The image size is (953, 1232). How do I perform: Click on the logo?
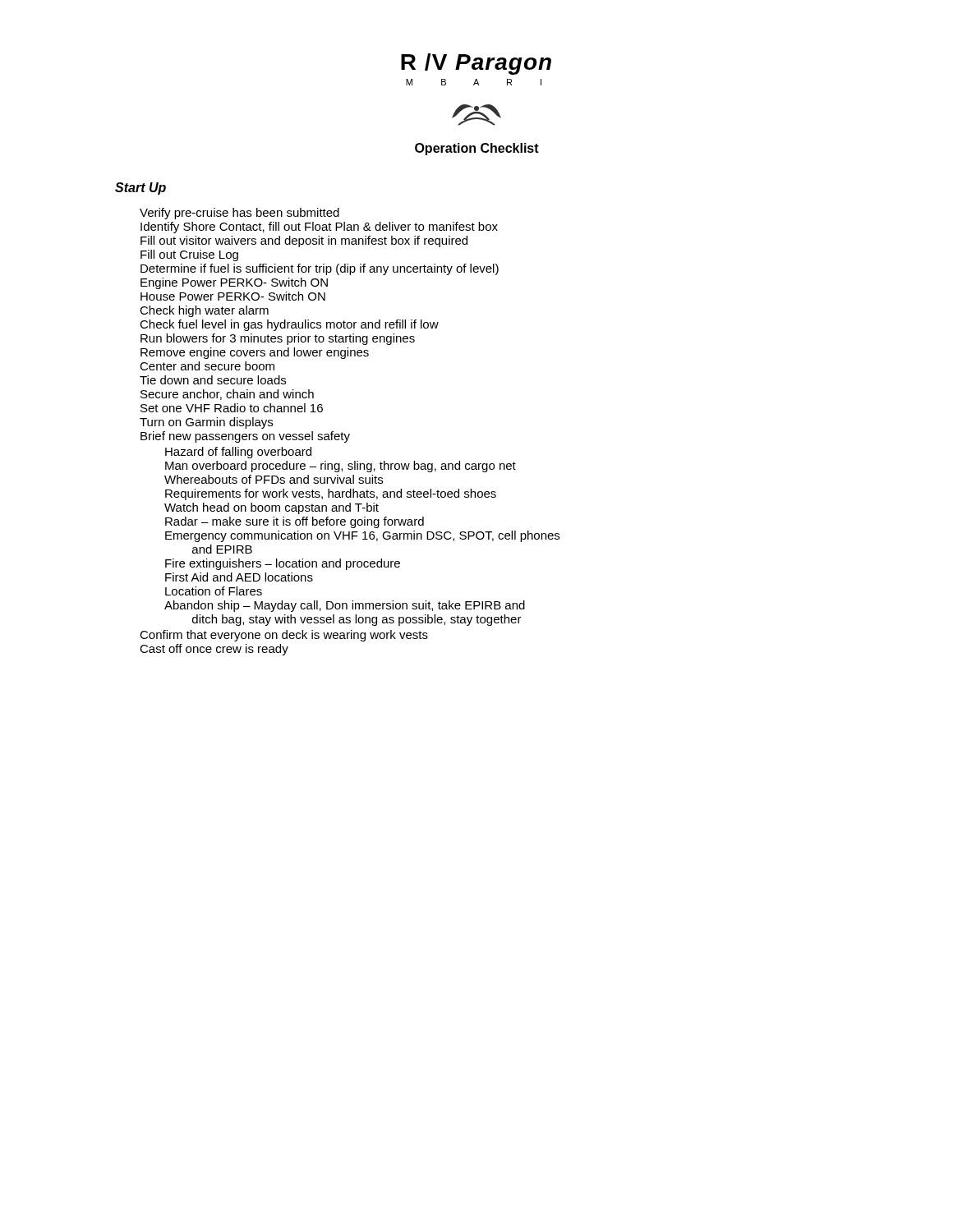point(476,112)
